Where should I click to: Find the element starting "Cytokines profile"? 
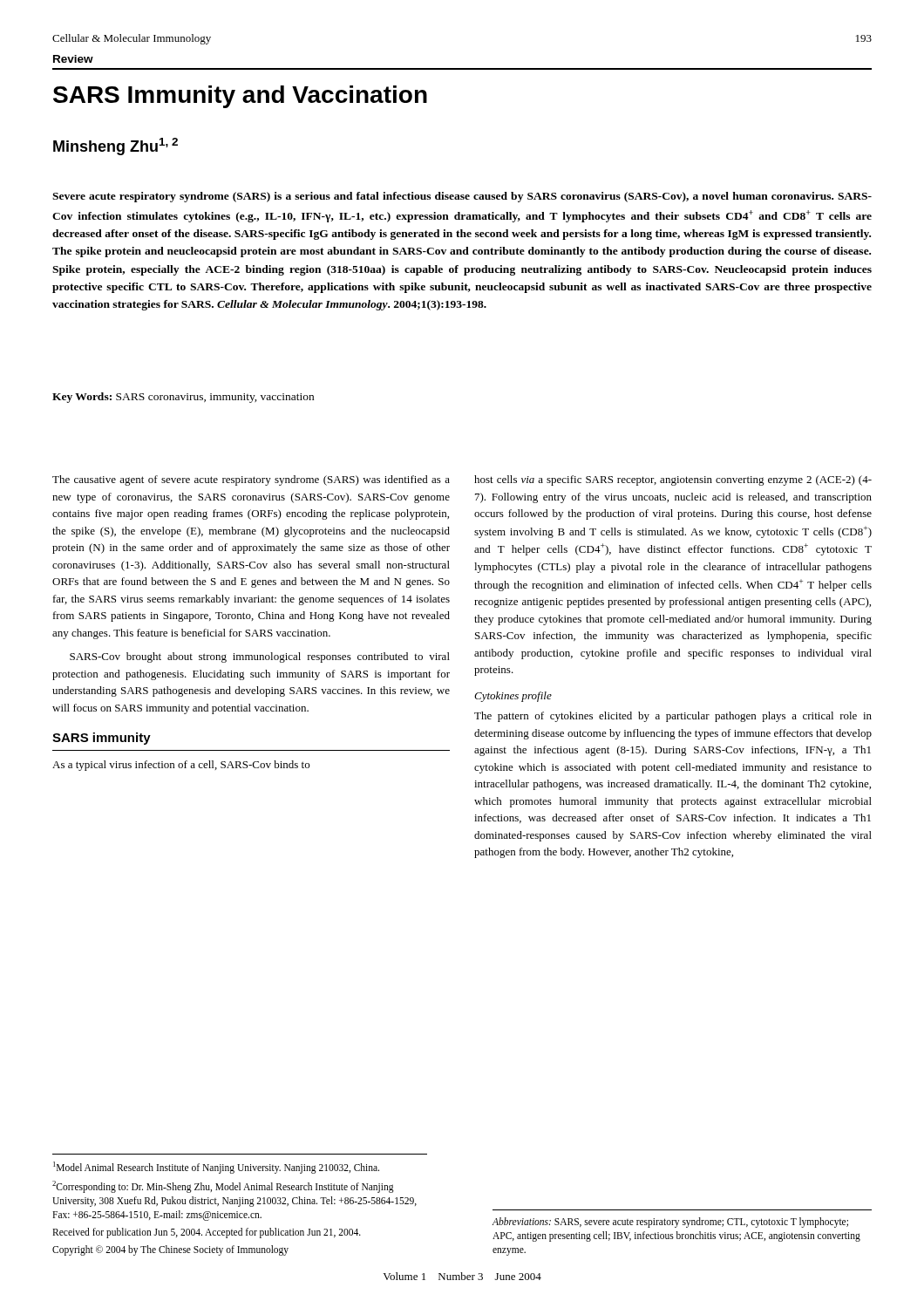513,695
